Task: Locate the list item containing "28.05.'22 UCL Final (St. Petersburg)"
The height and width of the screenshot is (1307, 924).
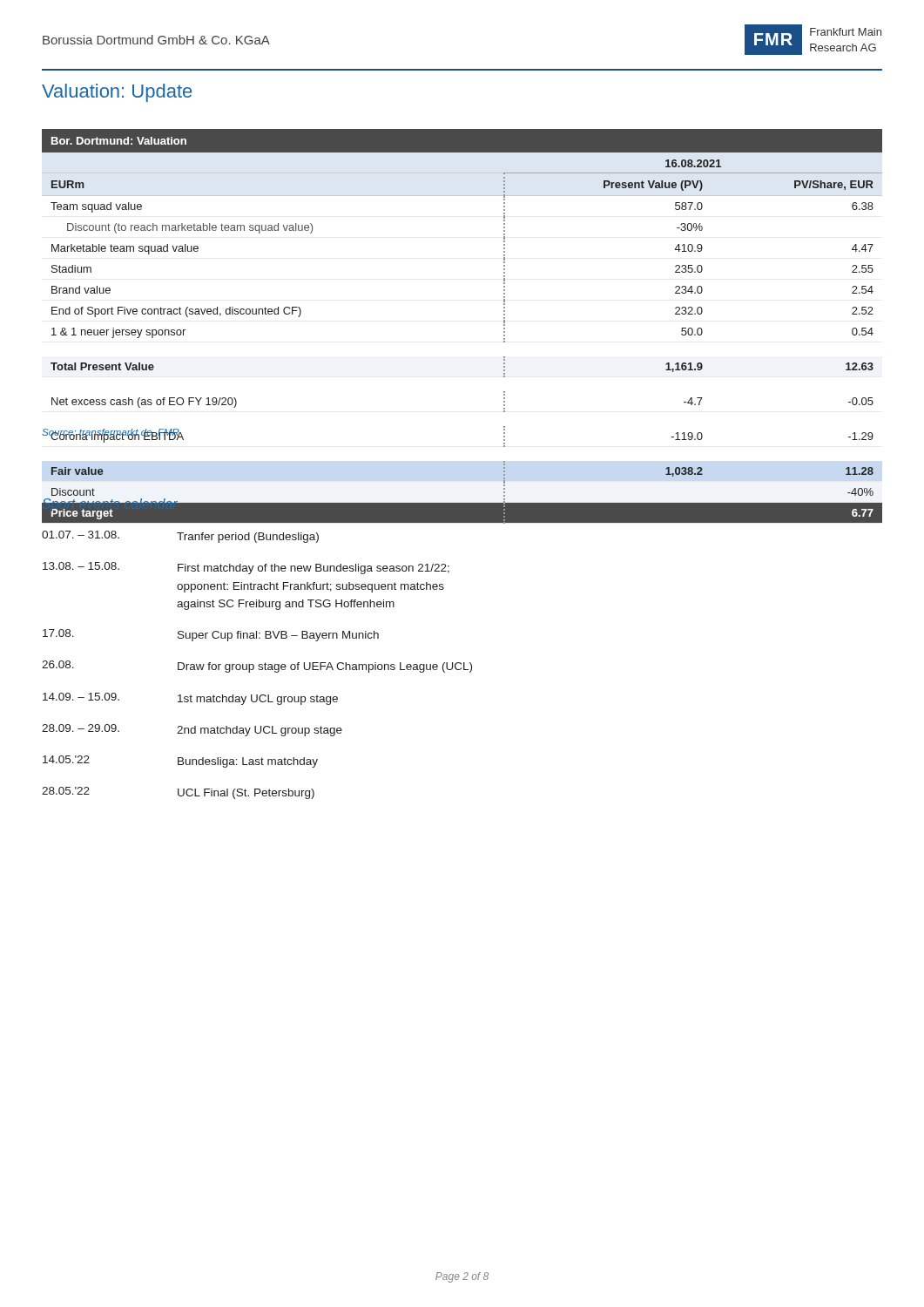Action: (178, 793)
